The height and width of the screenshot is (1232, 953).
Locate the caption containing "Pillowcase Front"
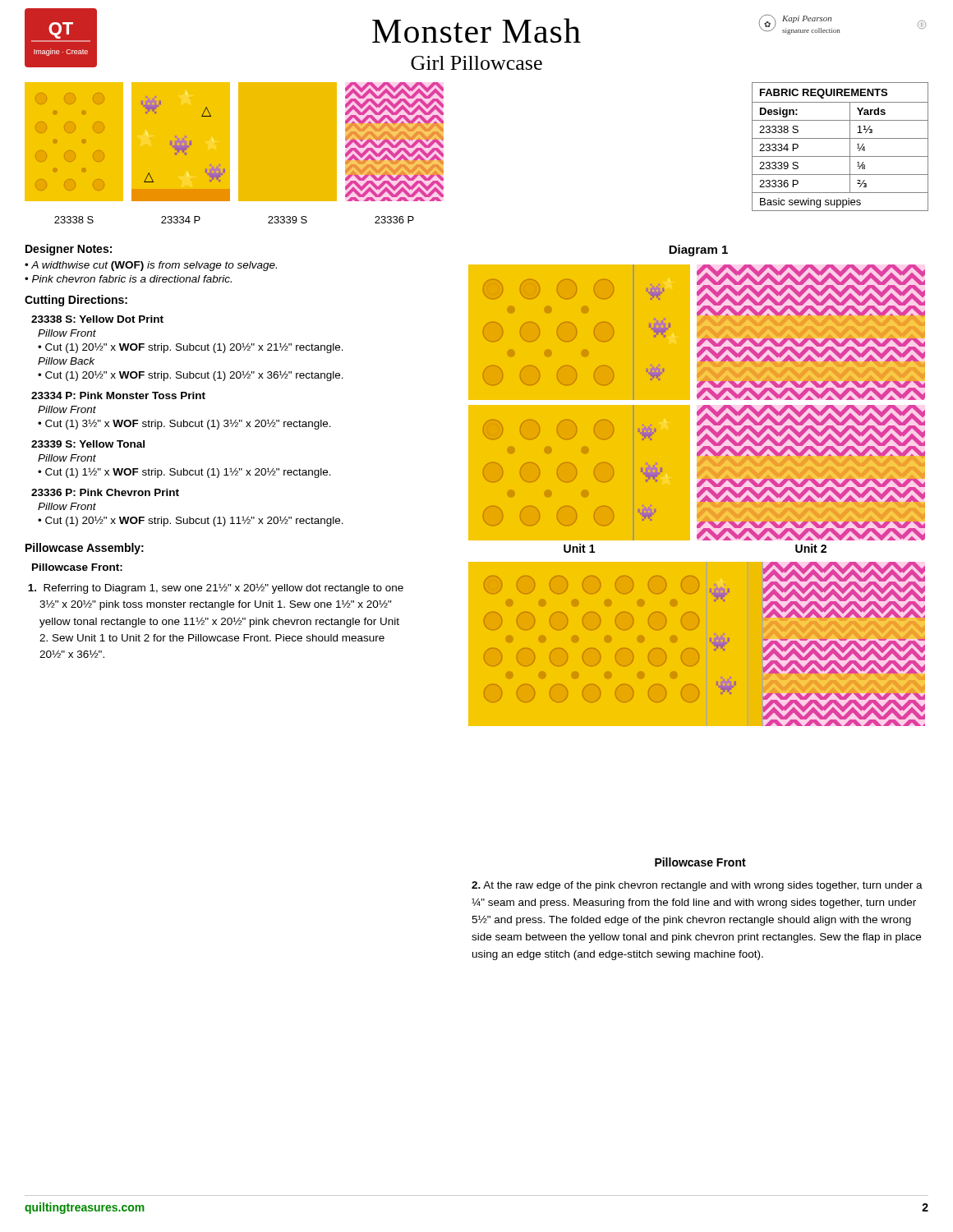[700, 862]
